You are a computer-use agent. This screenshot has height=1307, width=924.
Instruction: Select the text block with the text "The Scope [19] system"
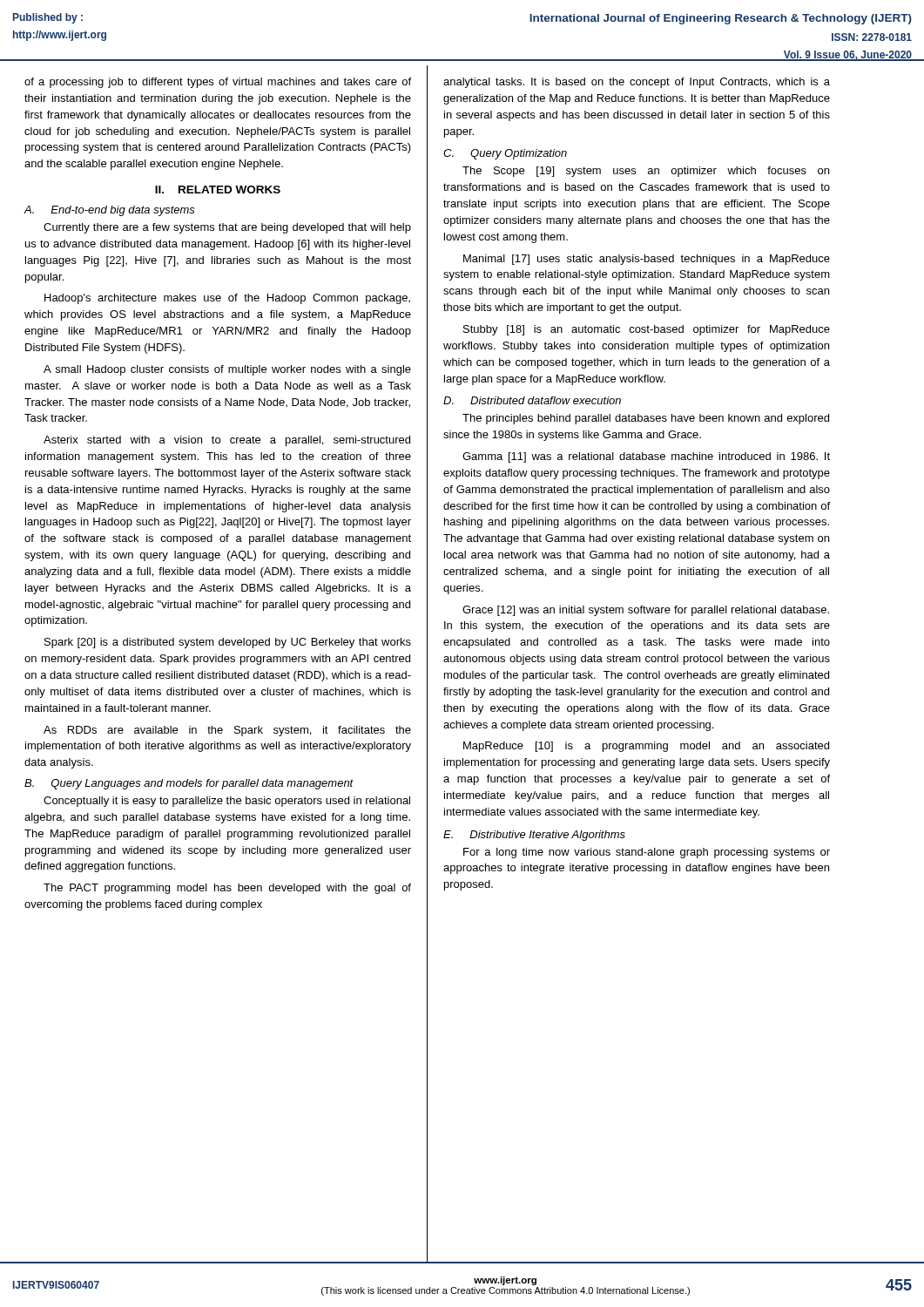point(637,275)
